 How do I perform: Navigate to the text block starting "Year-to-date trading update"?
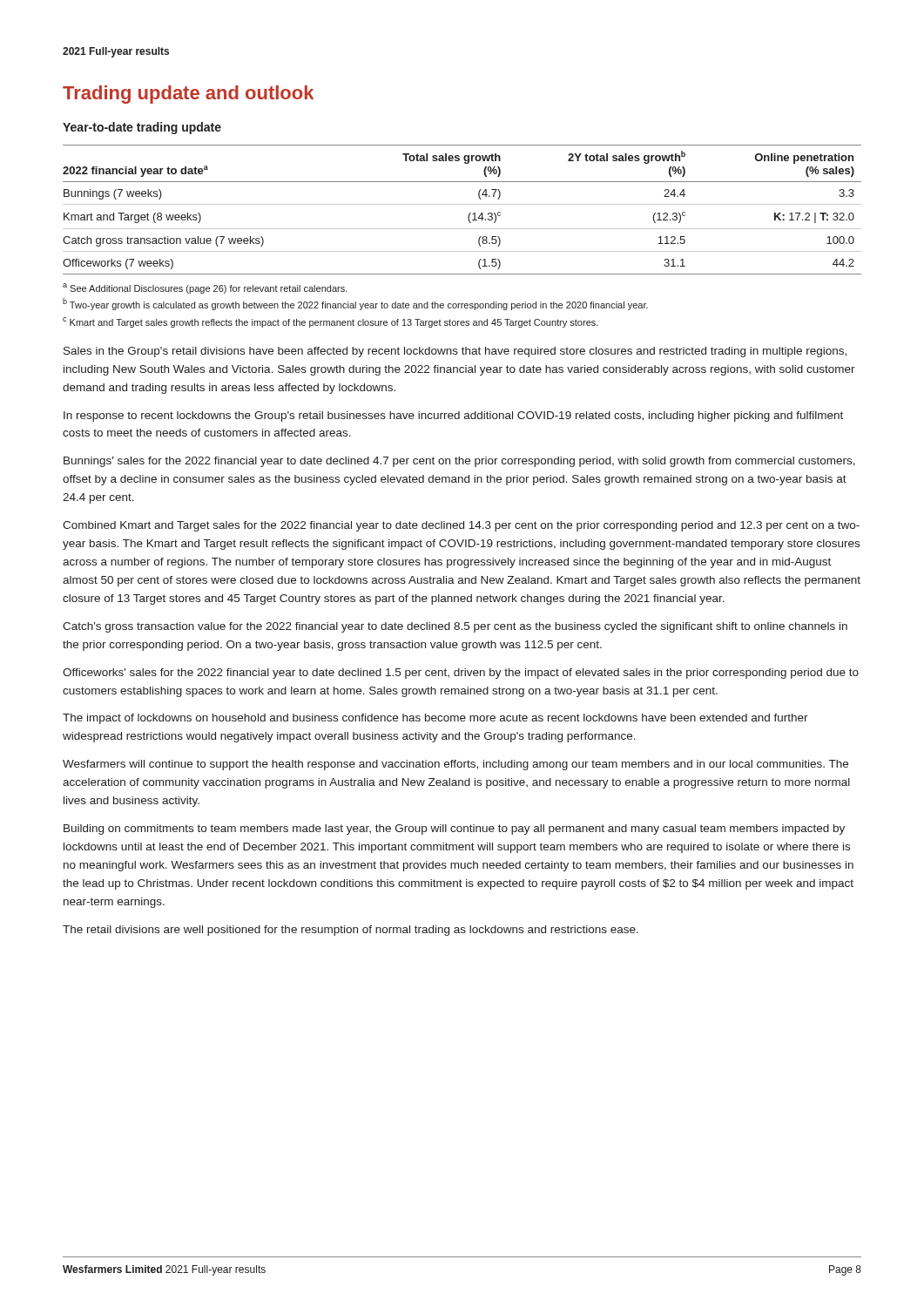(x=142, y=128)
